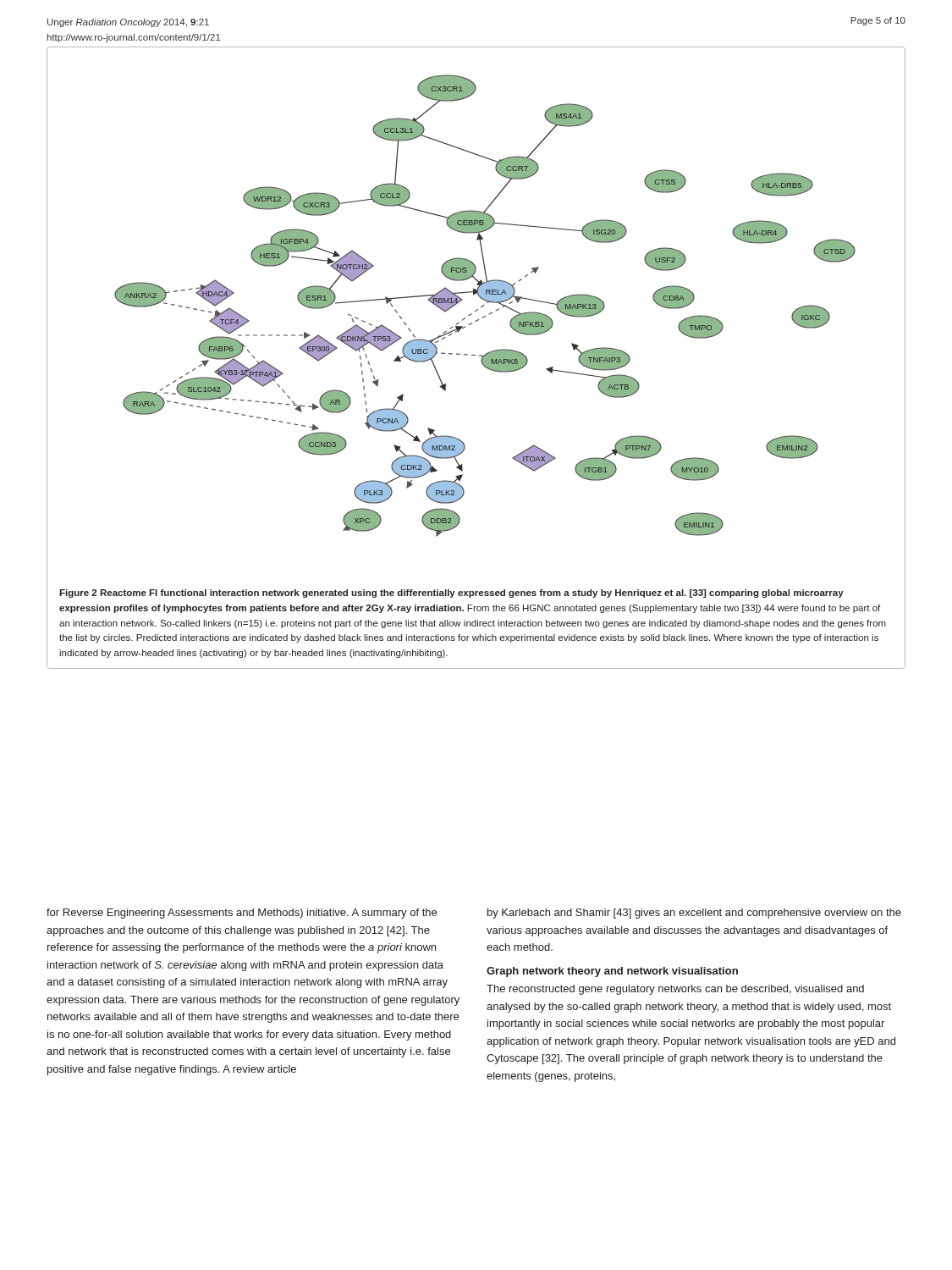The width and height of the screenshot is (952, 1270).
Task: Locate the text block starting "for Reverse Engineering Assessments and Methods) initiative. A"
Action: tap(253, 990)
